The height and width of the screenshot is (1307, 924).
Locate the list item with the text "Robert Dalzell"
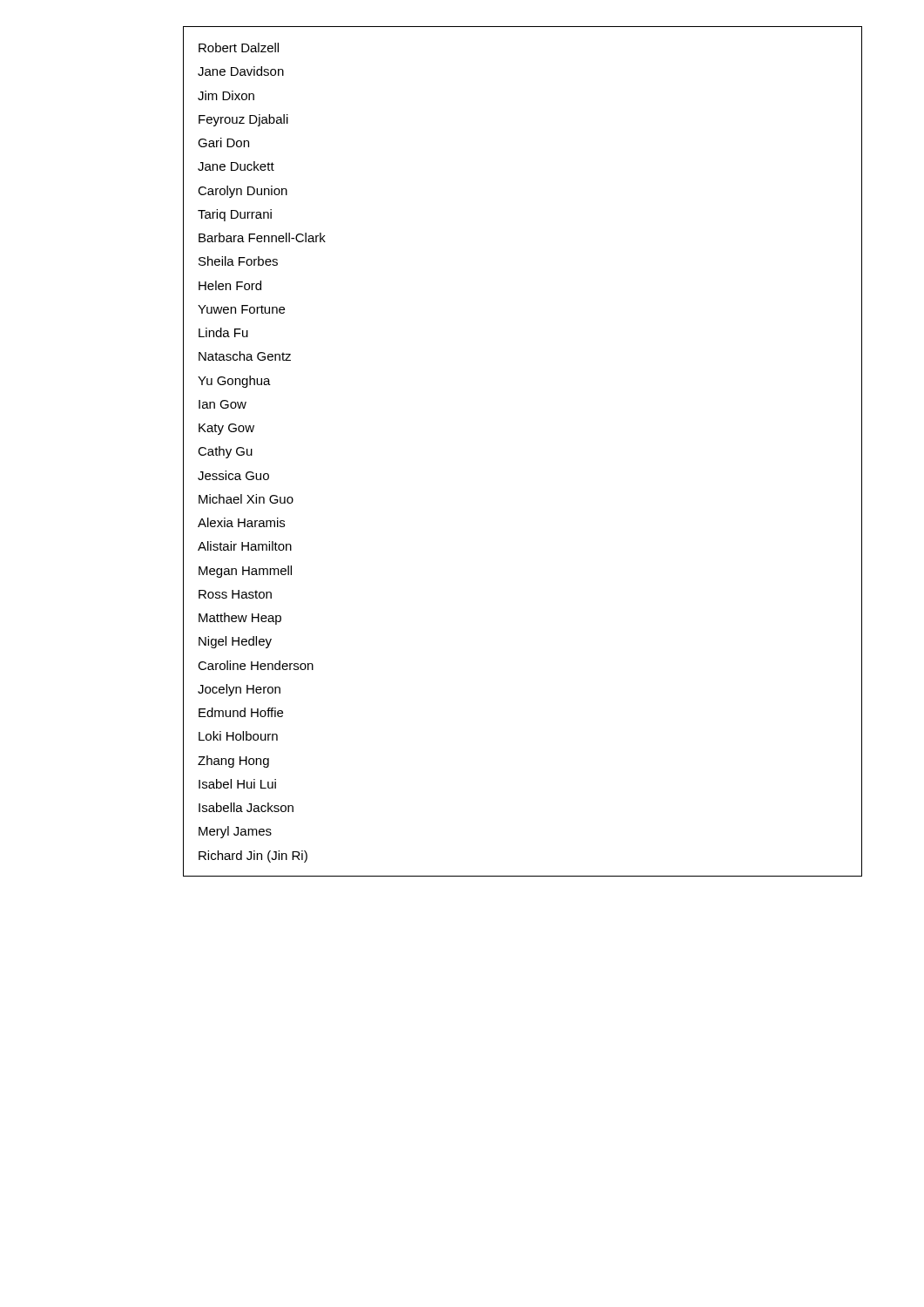tap(239, 48)
